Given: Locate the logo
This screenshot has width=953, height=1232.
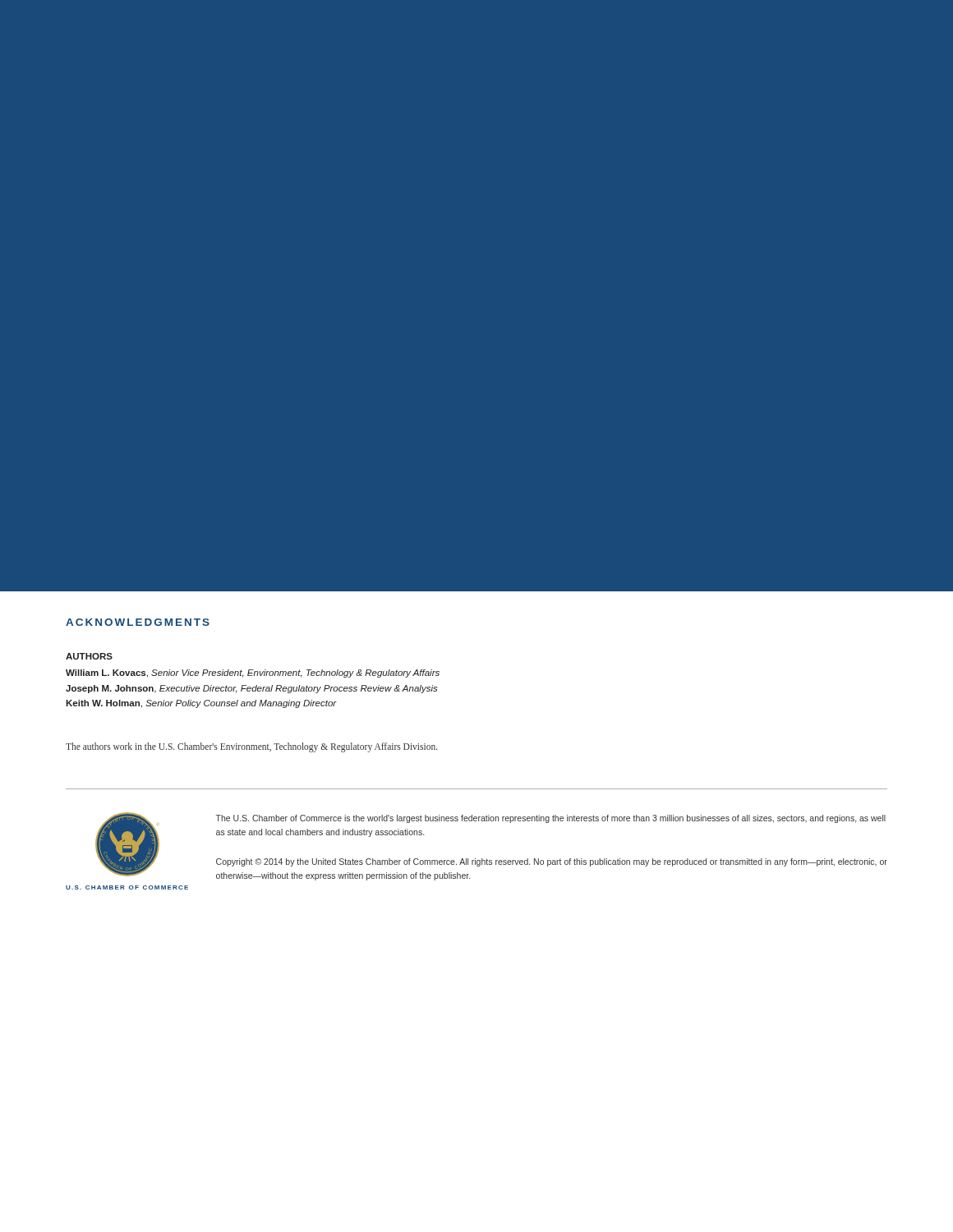Looking at the screenshot, I should point(128,852).
